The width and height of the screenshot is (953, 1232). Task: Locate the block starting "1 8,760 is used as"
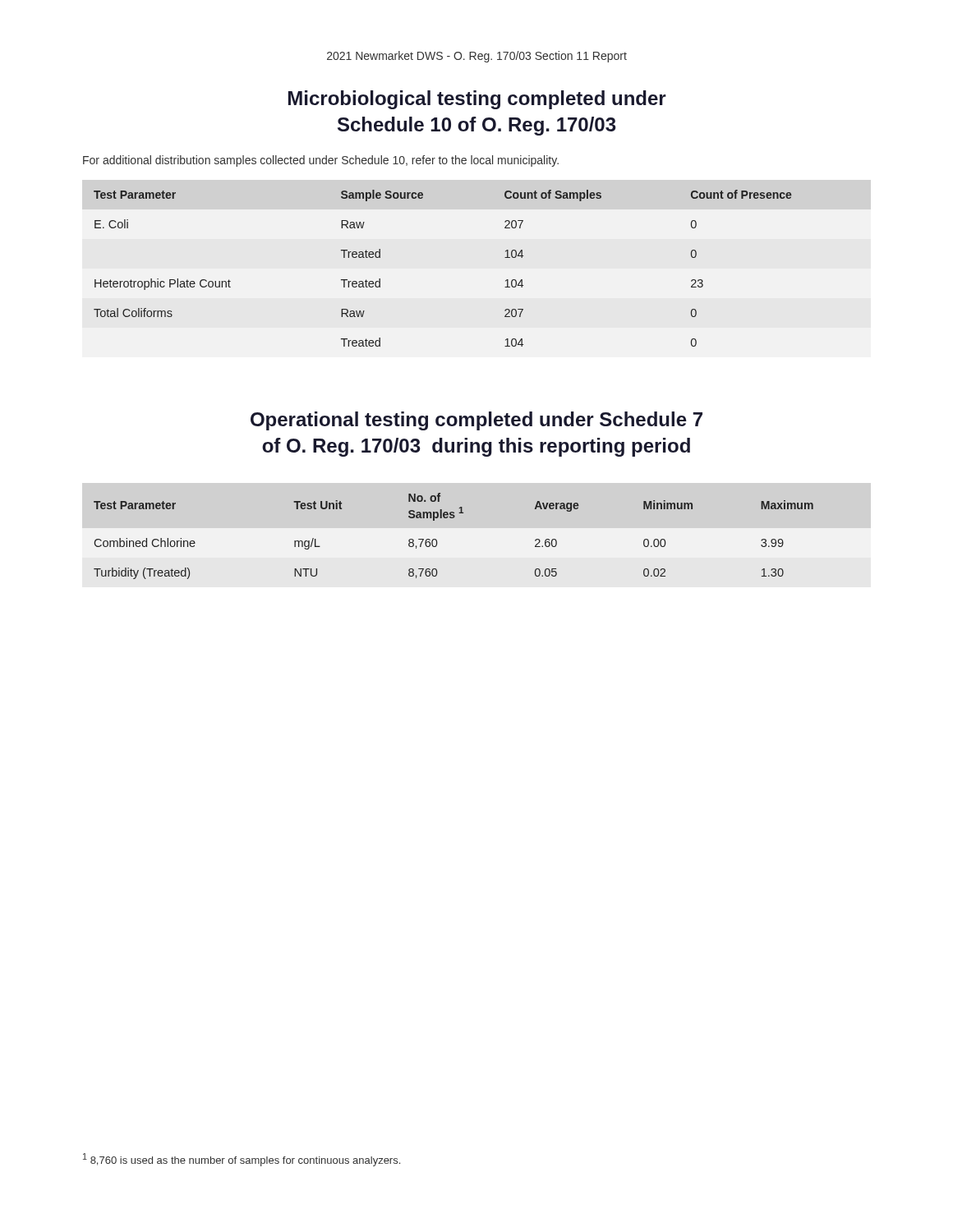(x=242, y=1159)
